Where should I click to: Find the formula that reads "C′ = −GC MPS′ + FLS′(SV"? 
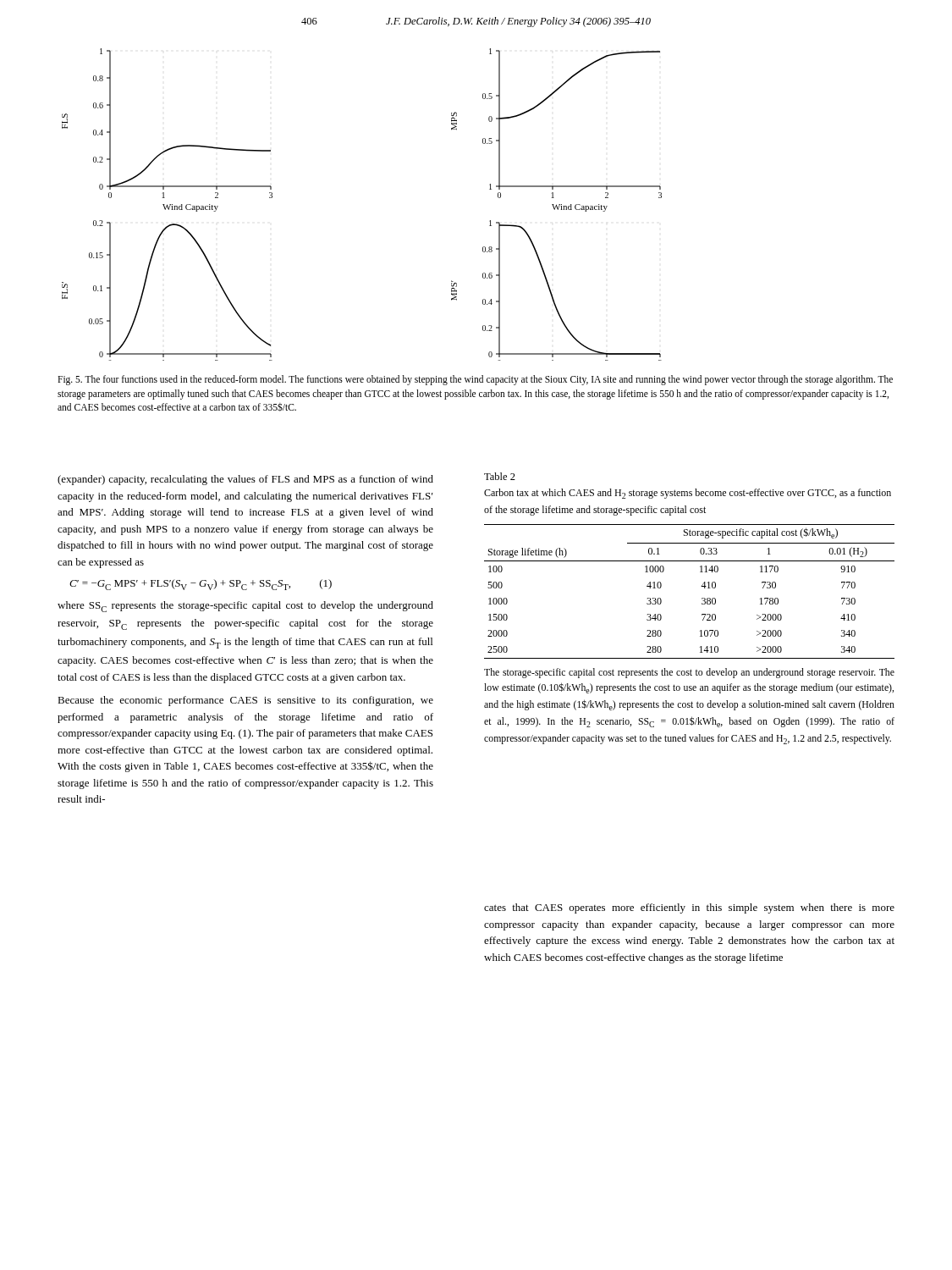click(201, 584)
